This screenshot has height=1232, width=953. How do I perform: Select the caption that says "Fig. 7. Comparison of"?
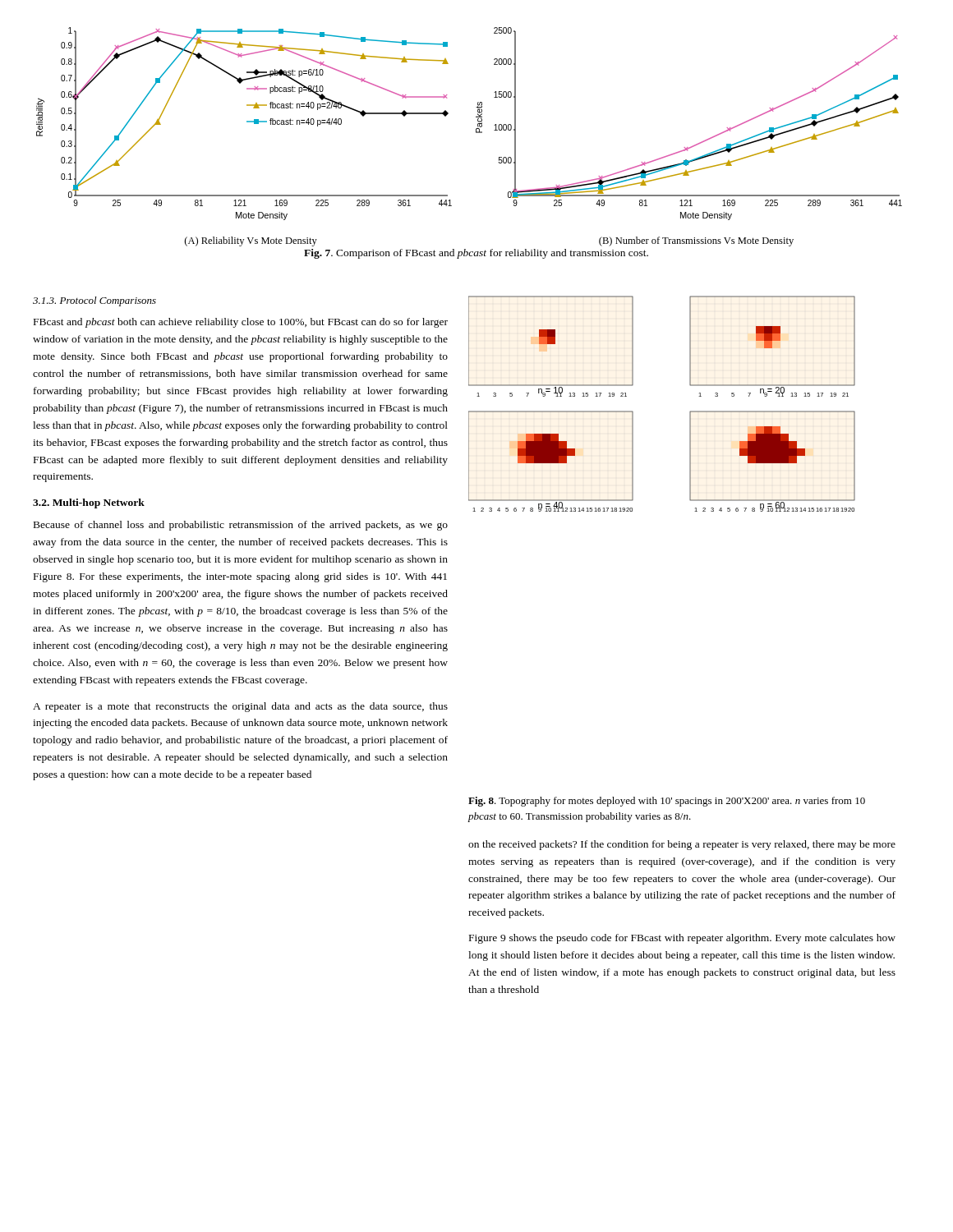476,253
